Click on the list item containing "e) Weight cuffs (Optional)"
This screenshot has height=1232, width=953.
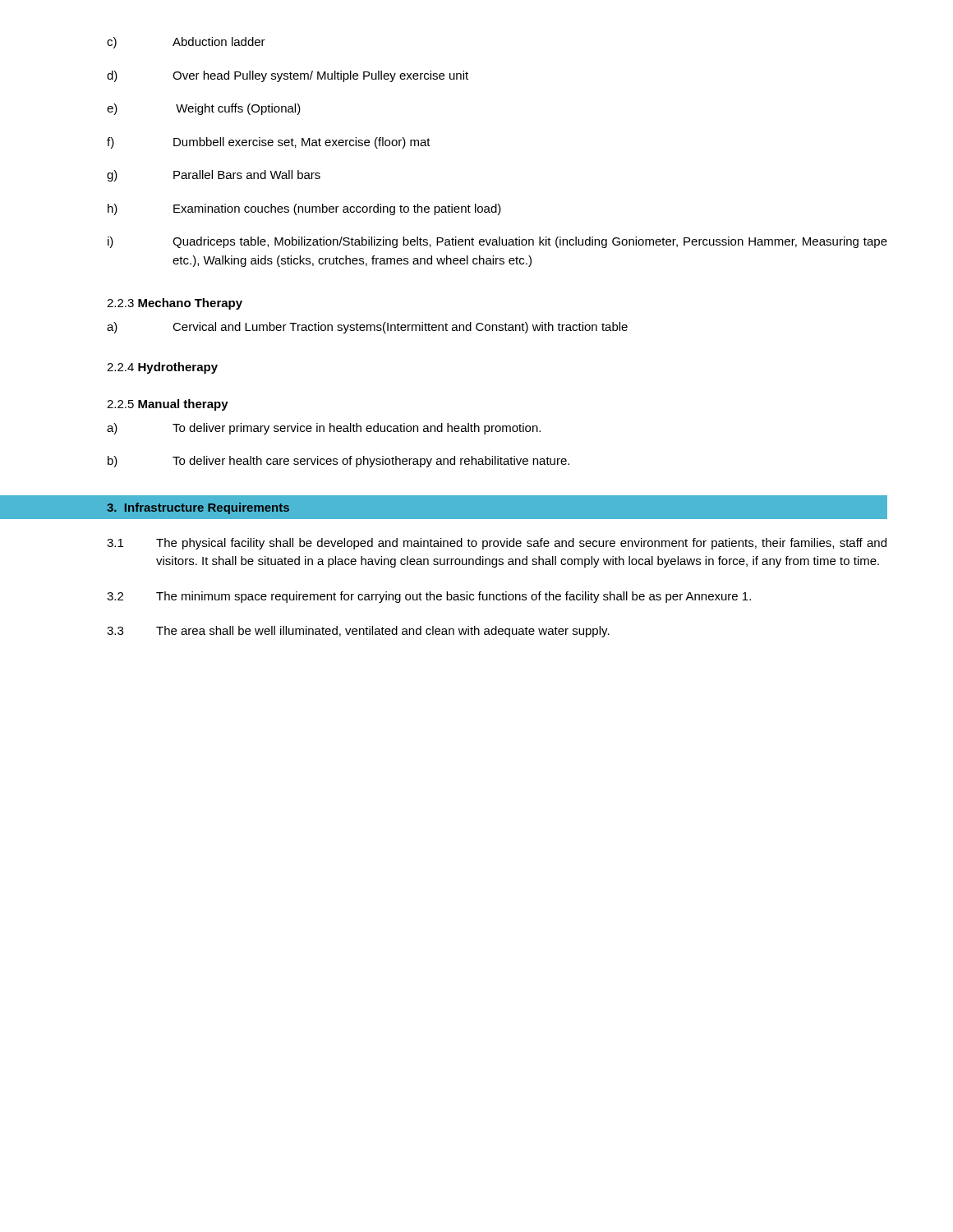point(204,109)
